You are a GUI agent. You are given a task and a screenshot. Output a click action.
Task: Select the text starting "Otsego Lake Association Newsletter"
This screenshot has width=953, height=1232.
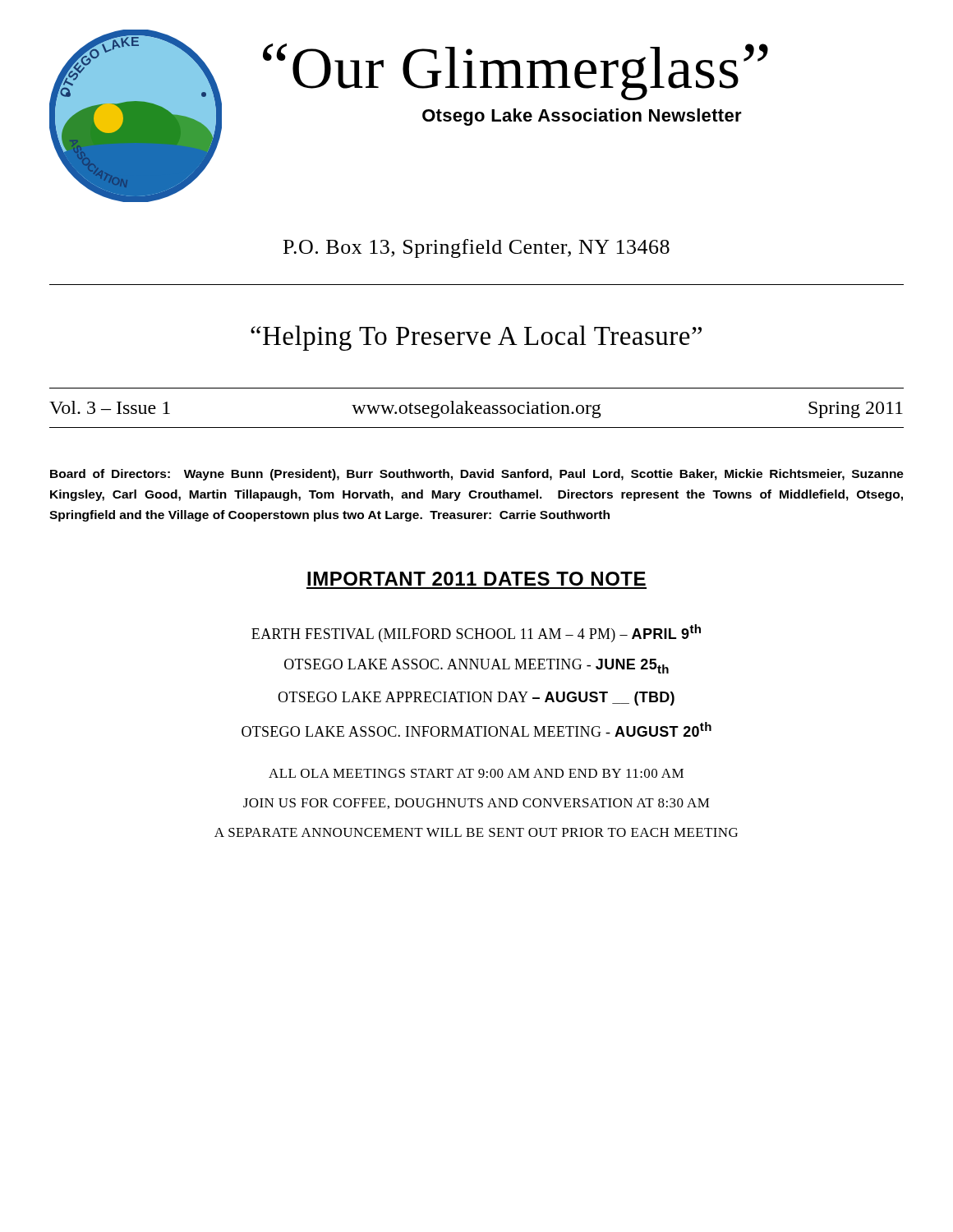click(x=582, y=115)
